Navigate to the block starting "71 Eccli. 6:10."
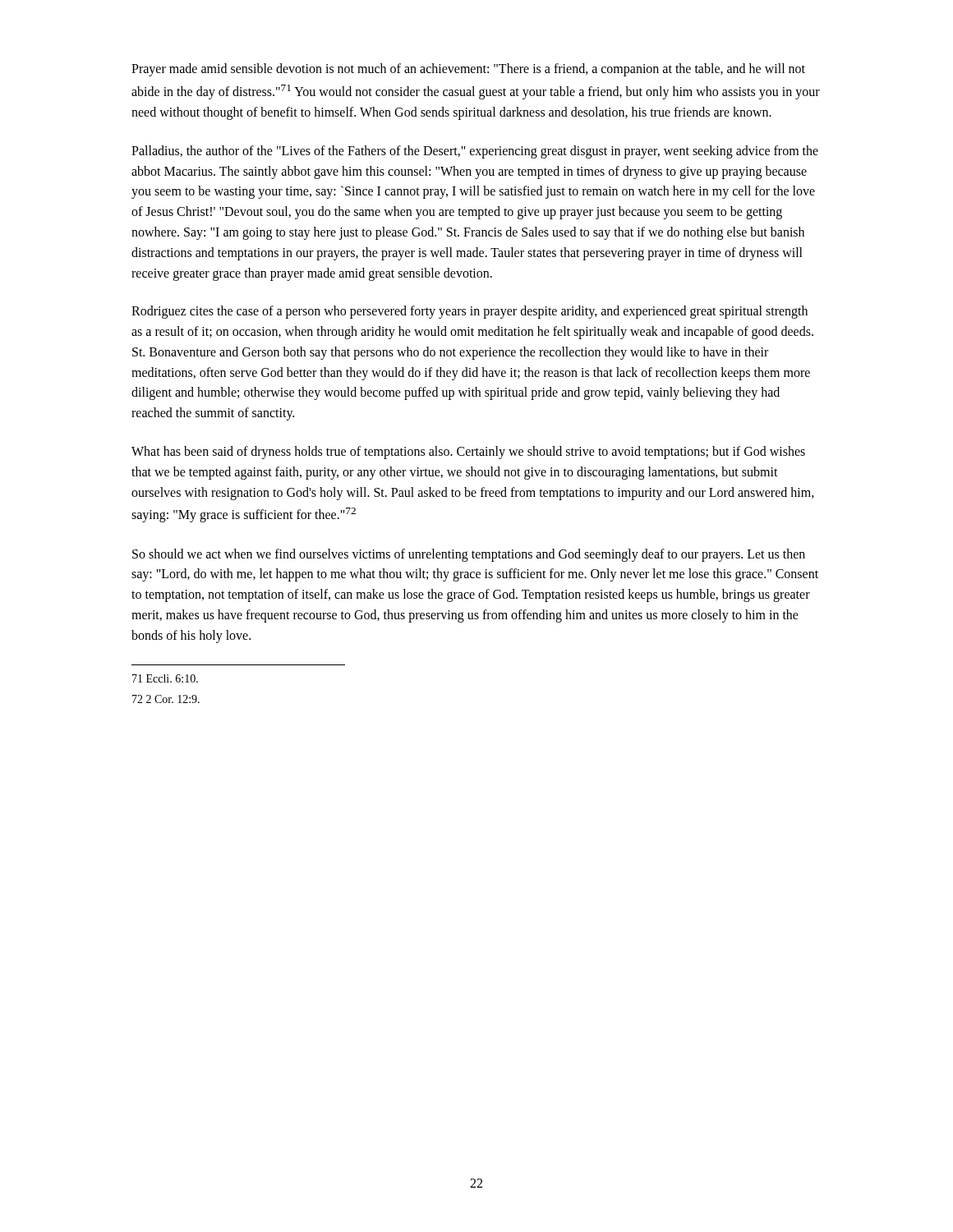 165,678
